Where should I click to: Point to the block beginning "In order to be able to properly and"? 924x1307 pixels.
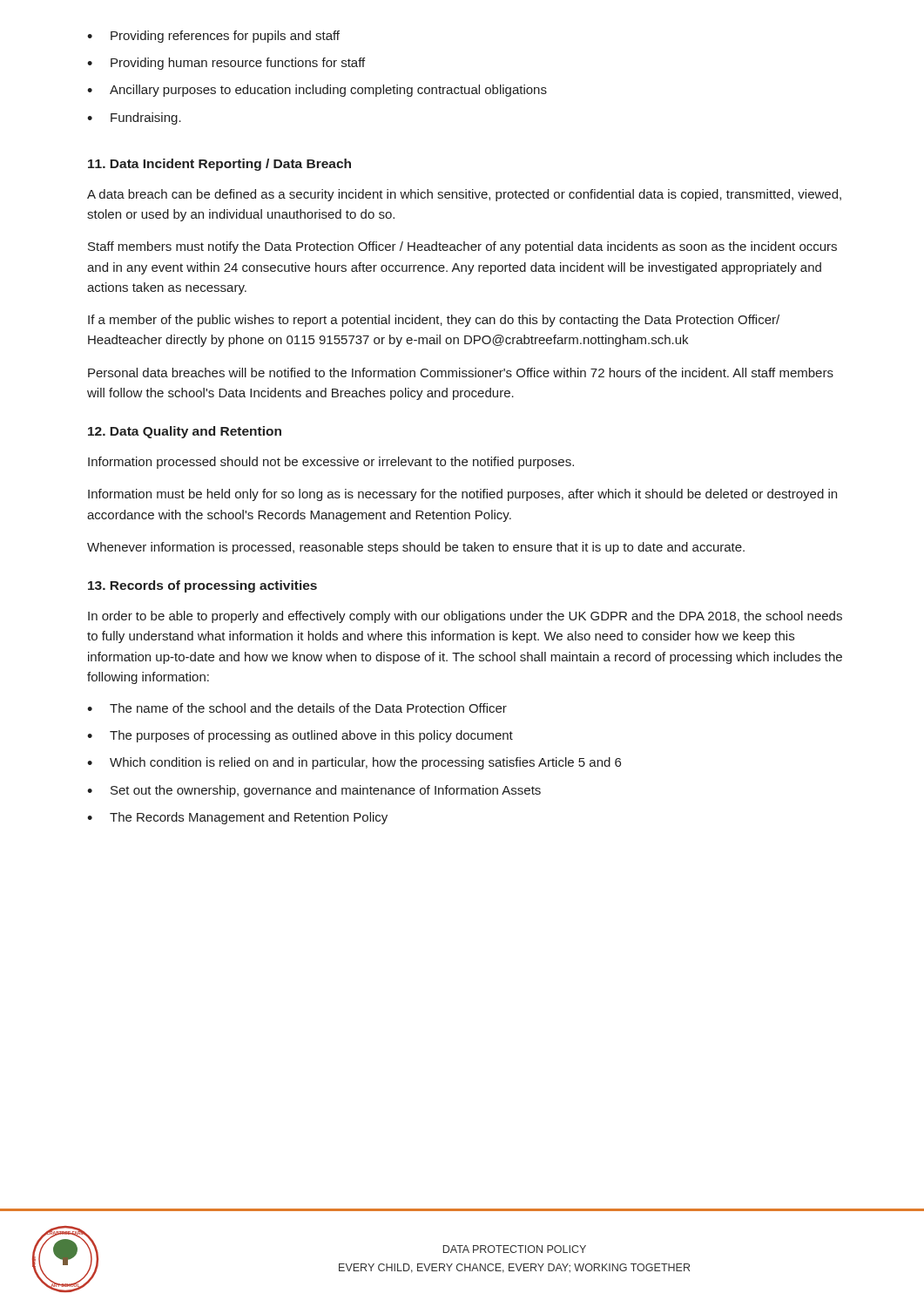coord(465,646)
